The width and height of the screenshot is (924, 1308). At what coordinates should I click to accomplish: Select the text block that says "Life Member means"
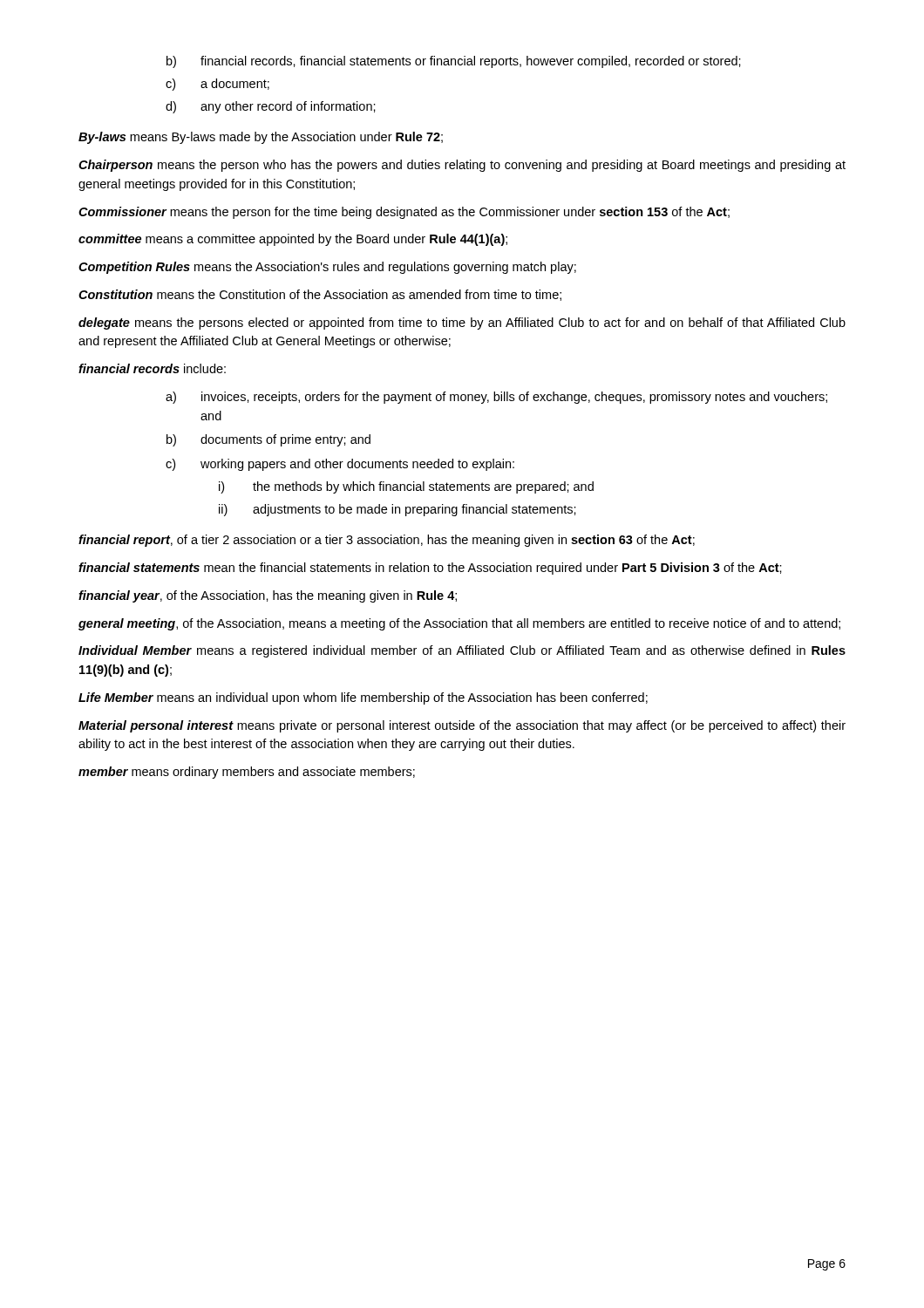point(462,698)
